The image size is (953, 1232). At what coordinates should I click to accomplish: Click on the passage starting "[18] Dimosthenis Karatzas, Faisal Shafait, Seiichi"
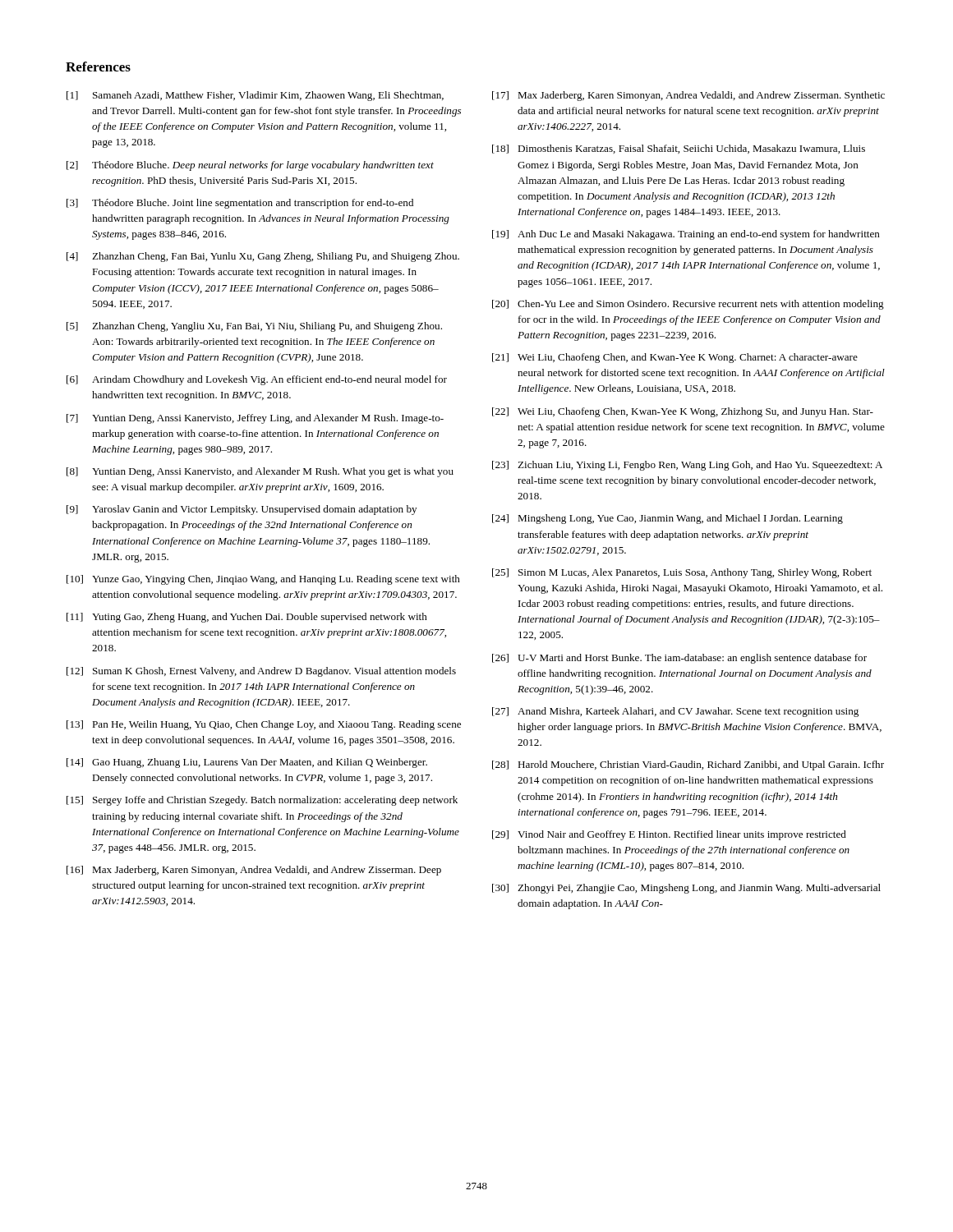[x=689, y=180]
